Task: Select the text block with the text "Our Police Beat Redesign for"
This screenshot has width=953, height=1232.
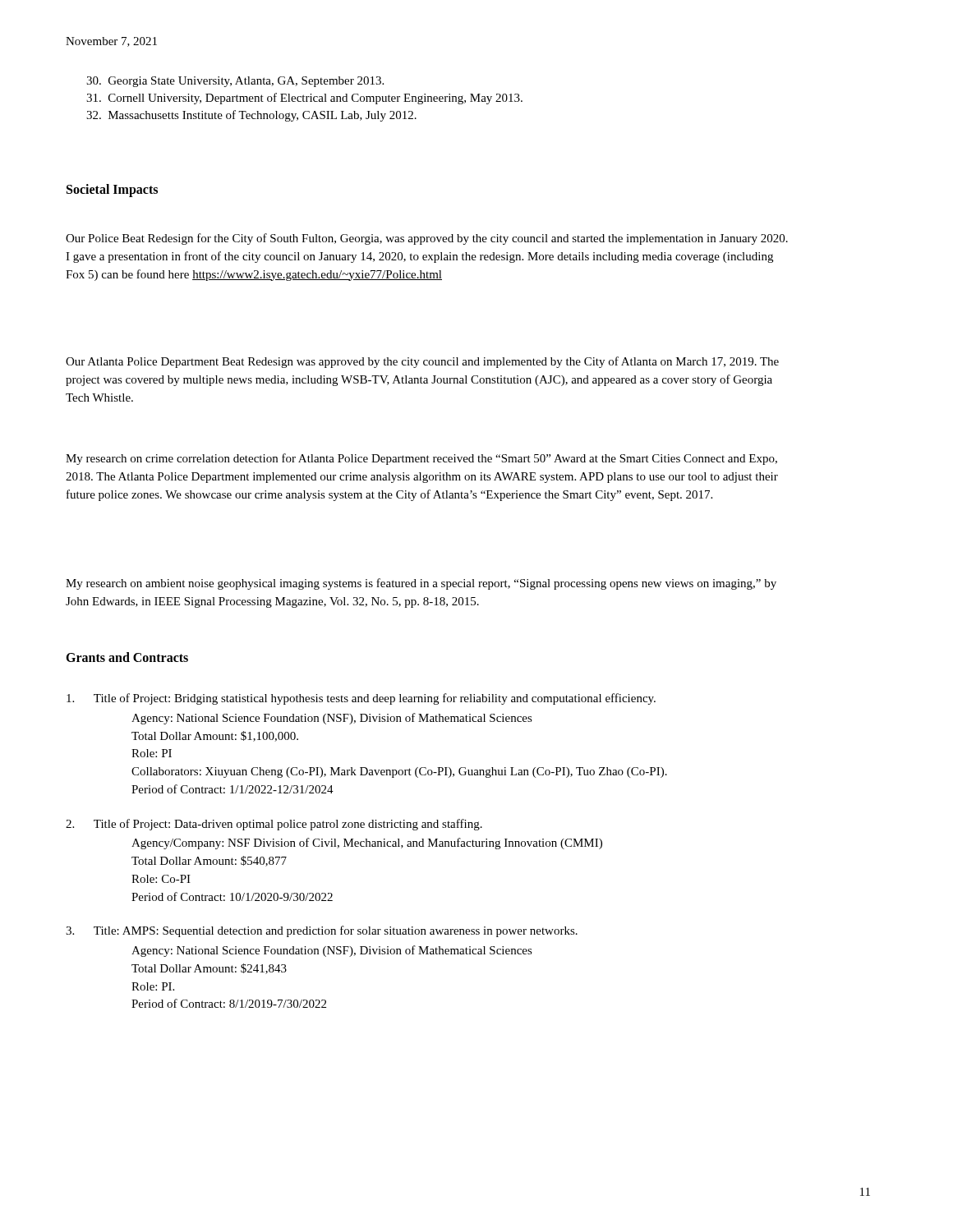Action: click(427, 256)
